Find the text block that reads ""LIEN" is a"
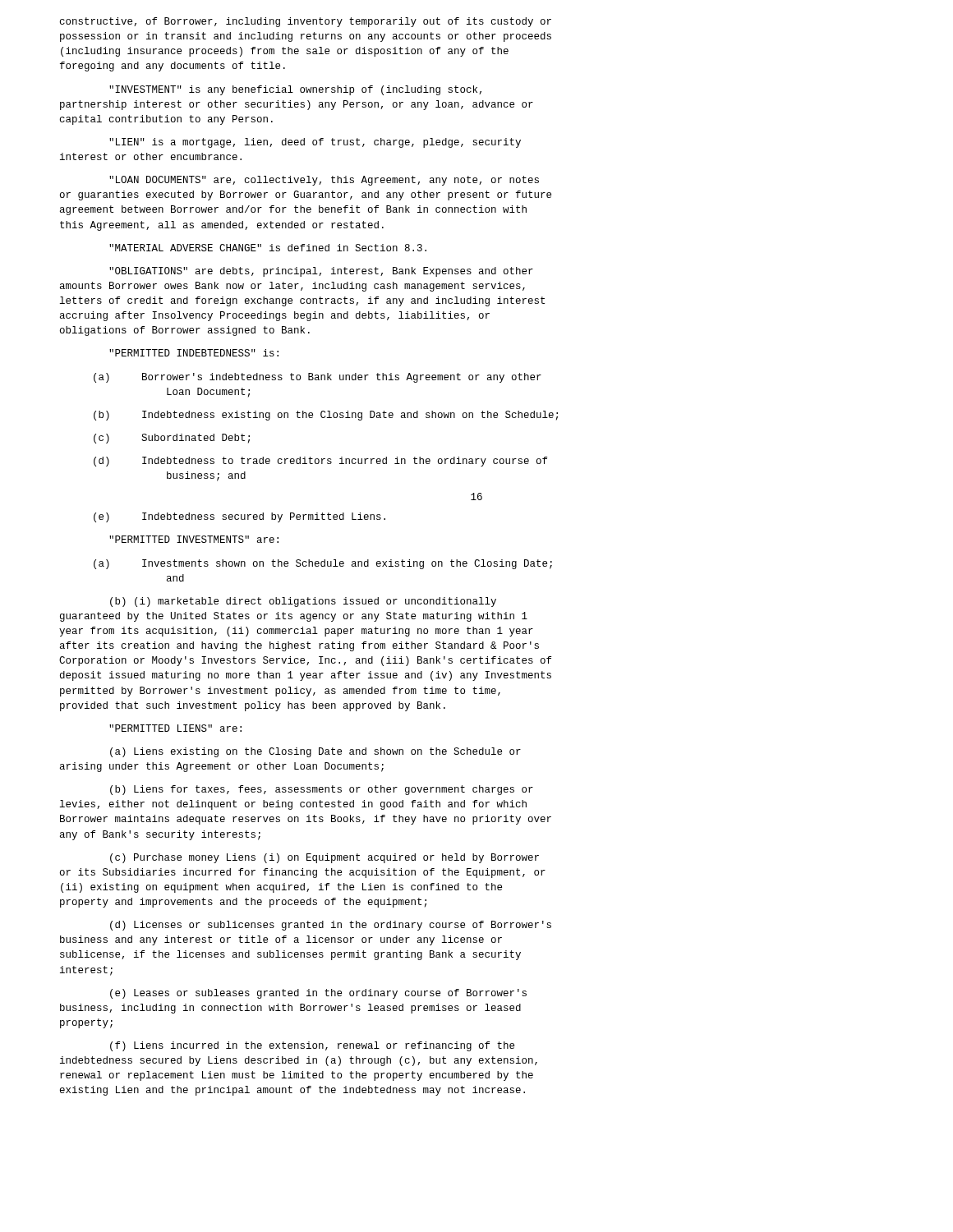 [x=290, y=150]
